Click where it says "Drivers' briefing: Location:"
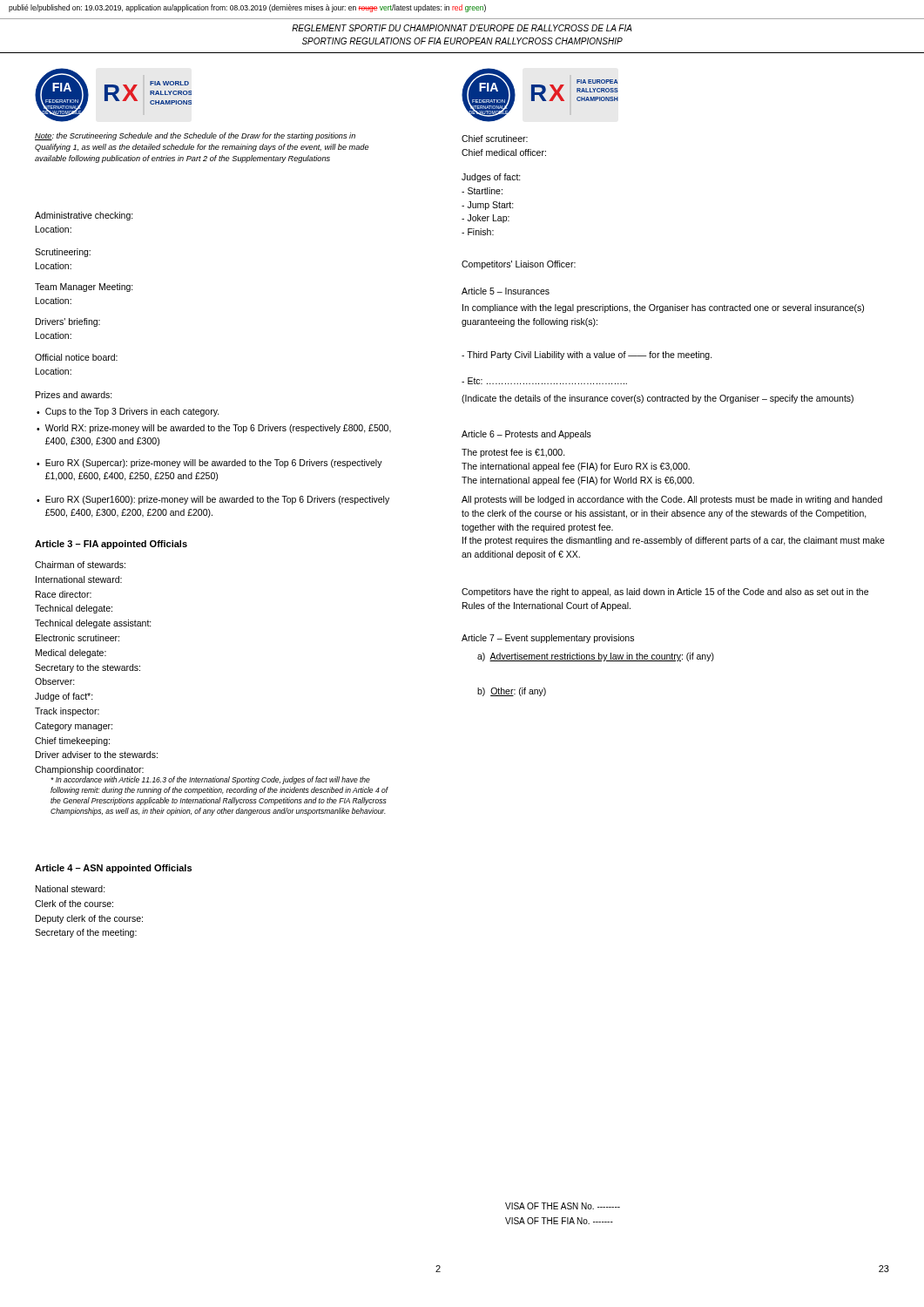 pyautogui.click(x=68, y=328)
